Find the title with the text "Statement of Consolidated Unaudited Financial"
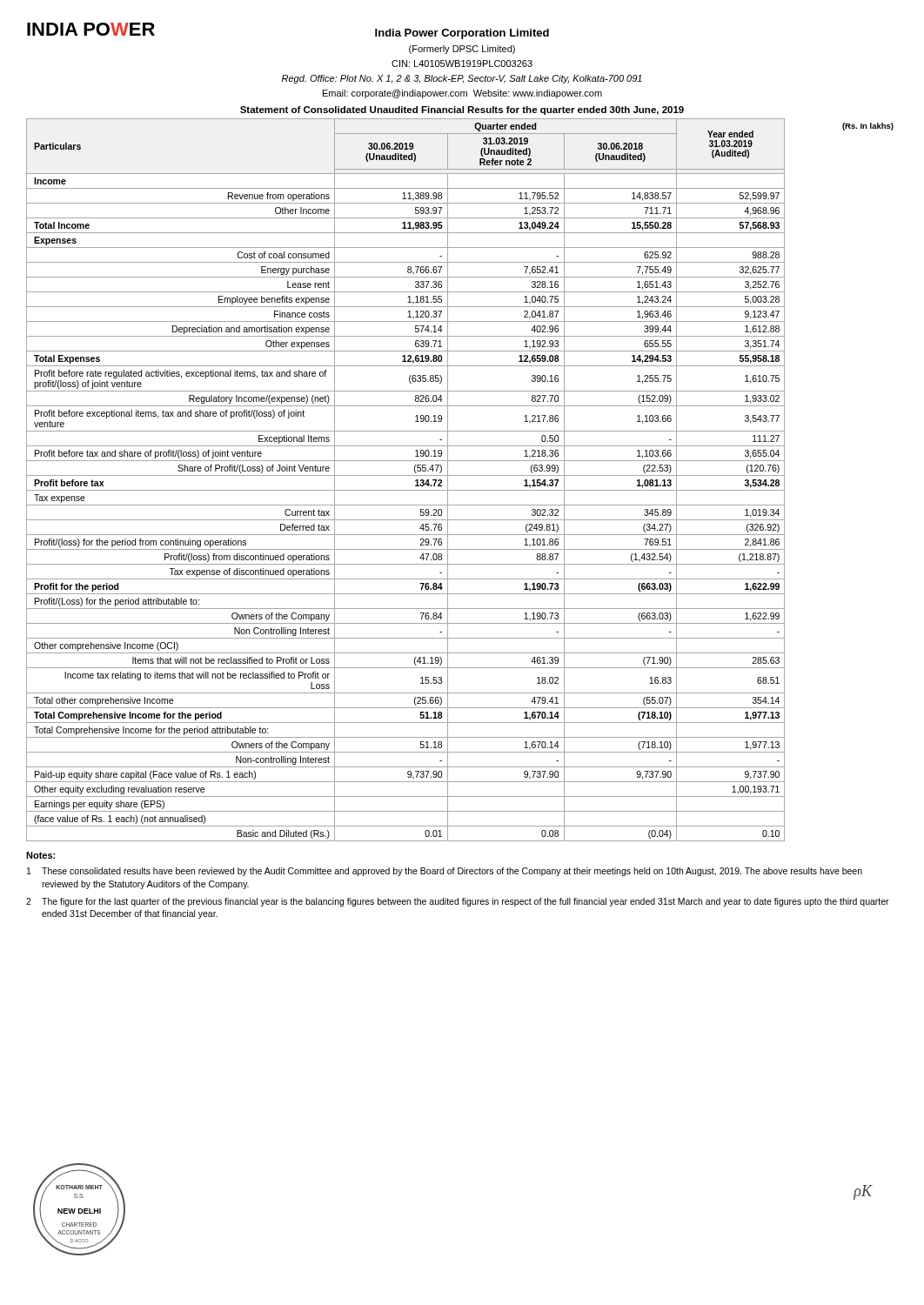 [x=462, y=110]
